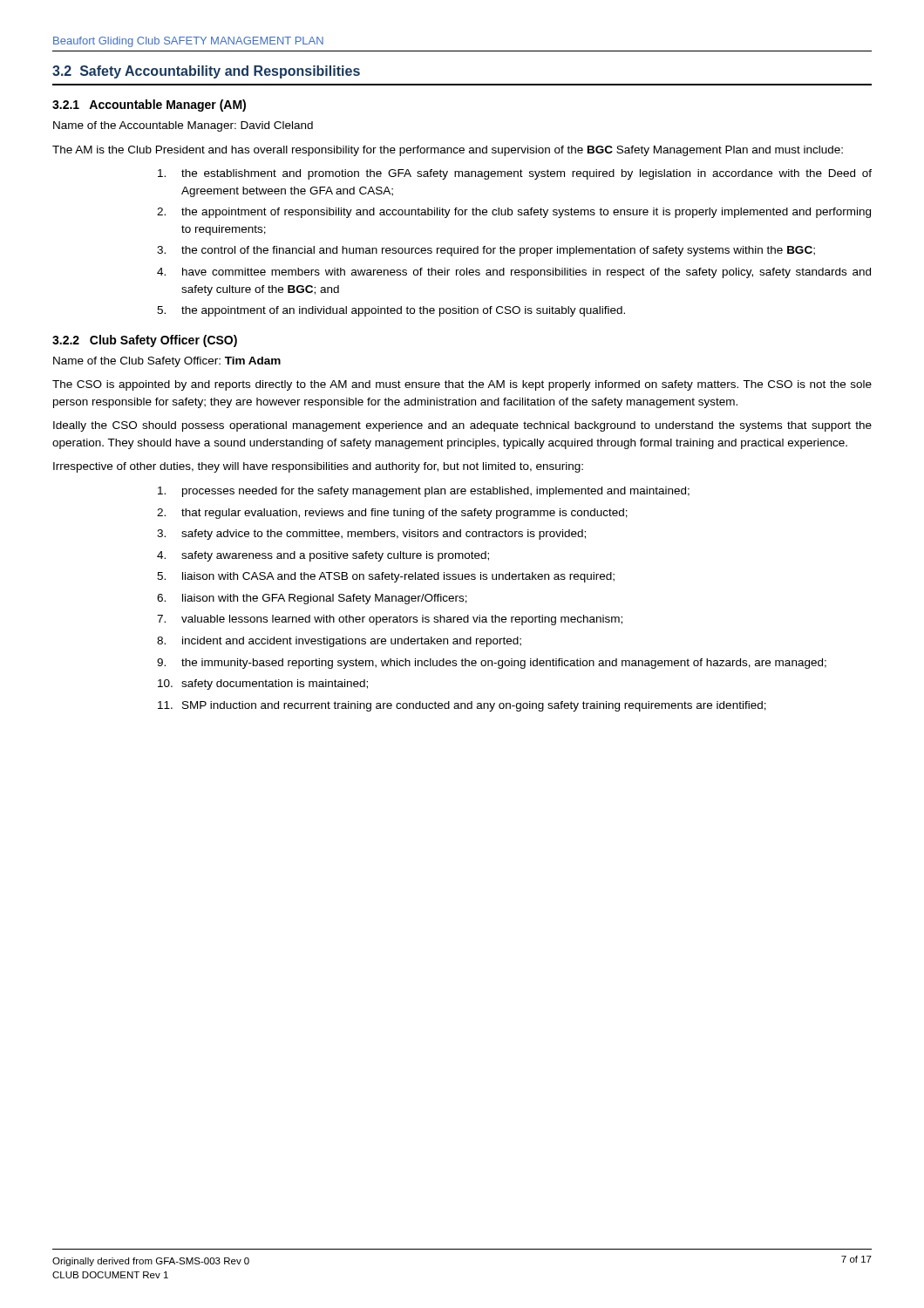Click where it says "3.2 Safety Accountability and Responsibilities"
924x1308 pixels.
[x=206, y=71]
